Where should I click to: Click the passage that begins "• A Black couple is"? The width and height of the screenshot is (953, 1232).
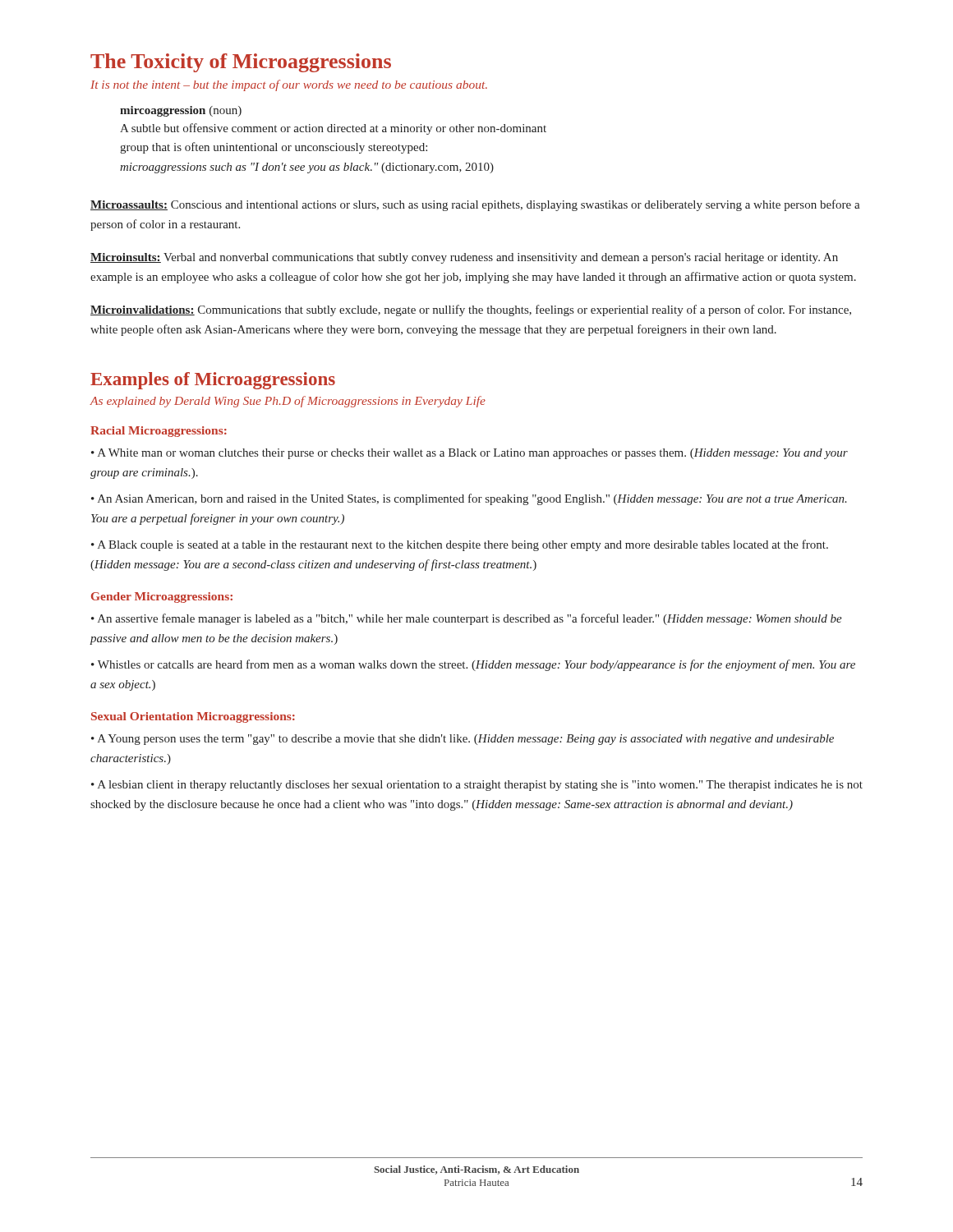(x=476, y=554)
